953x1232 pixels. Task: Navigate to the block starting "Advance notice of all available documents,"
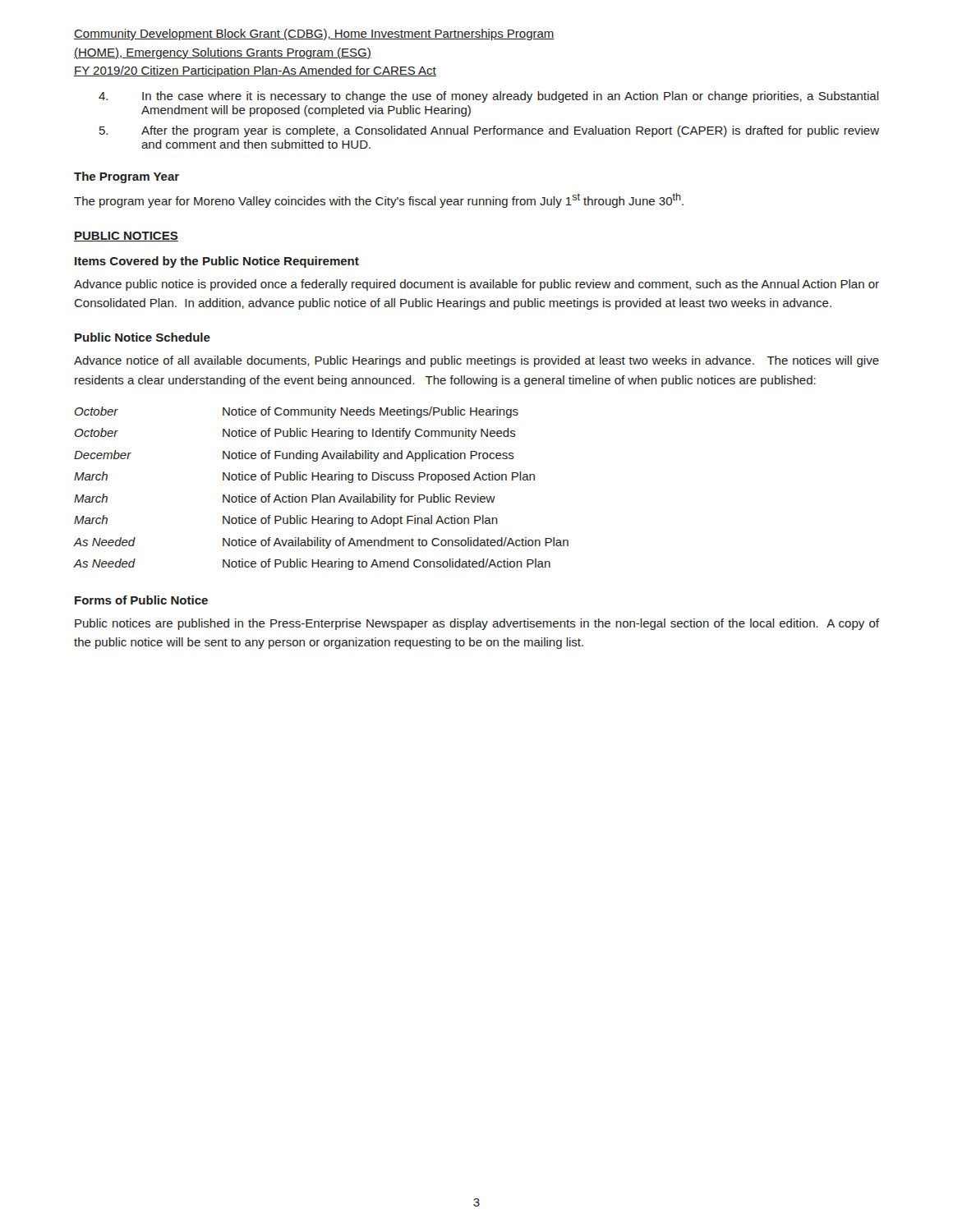click(476, 370)
